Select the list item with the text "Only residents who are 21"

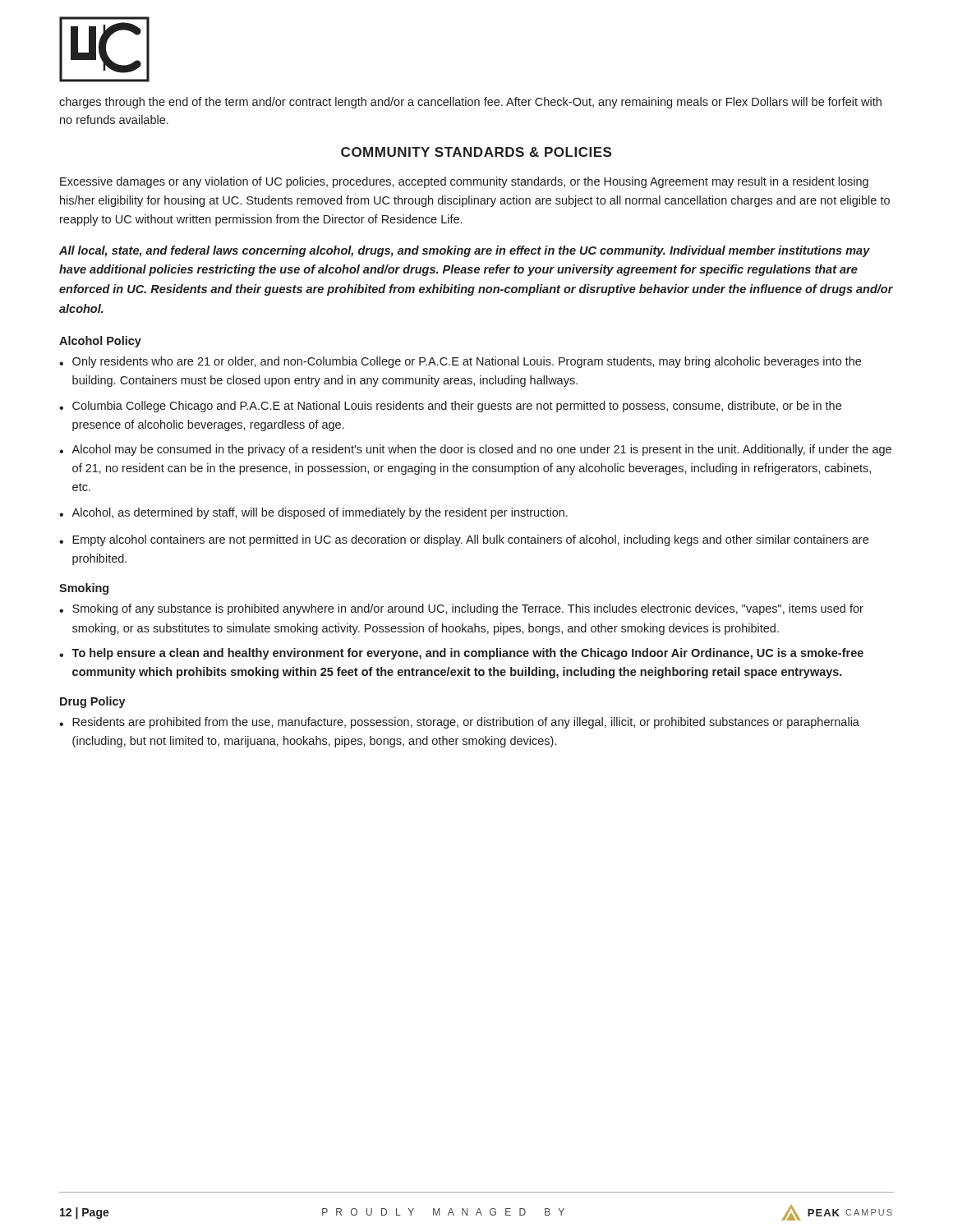tap(483, 372)
